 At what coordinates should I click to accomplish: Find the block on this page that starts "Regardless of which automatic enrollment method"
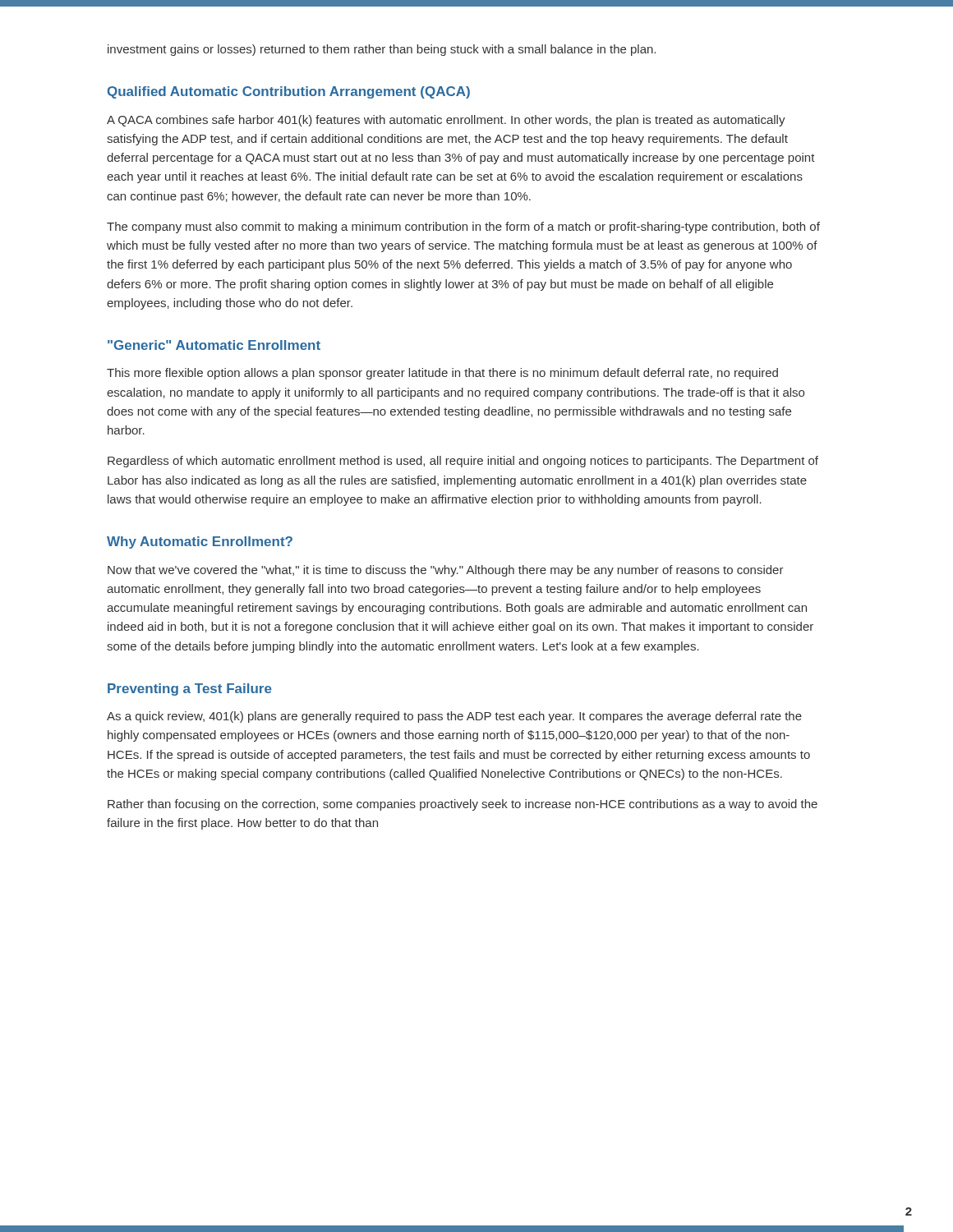pos(463,480)
